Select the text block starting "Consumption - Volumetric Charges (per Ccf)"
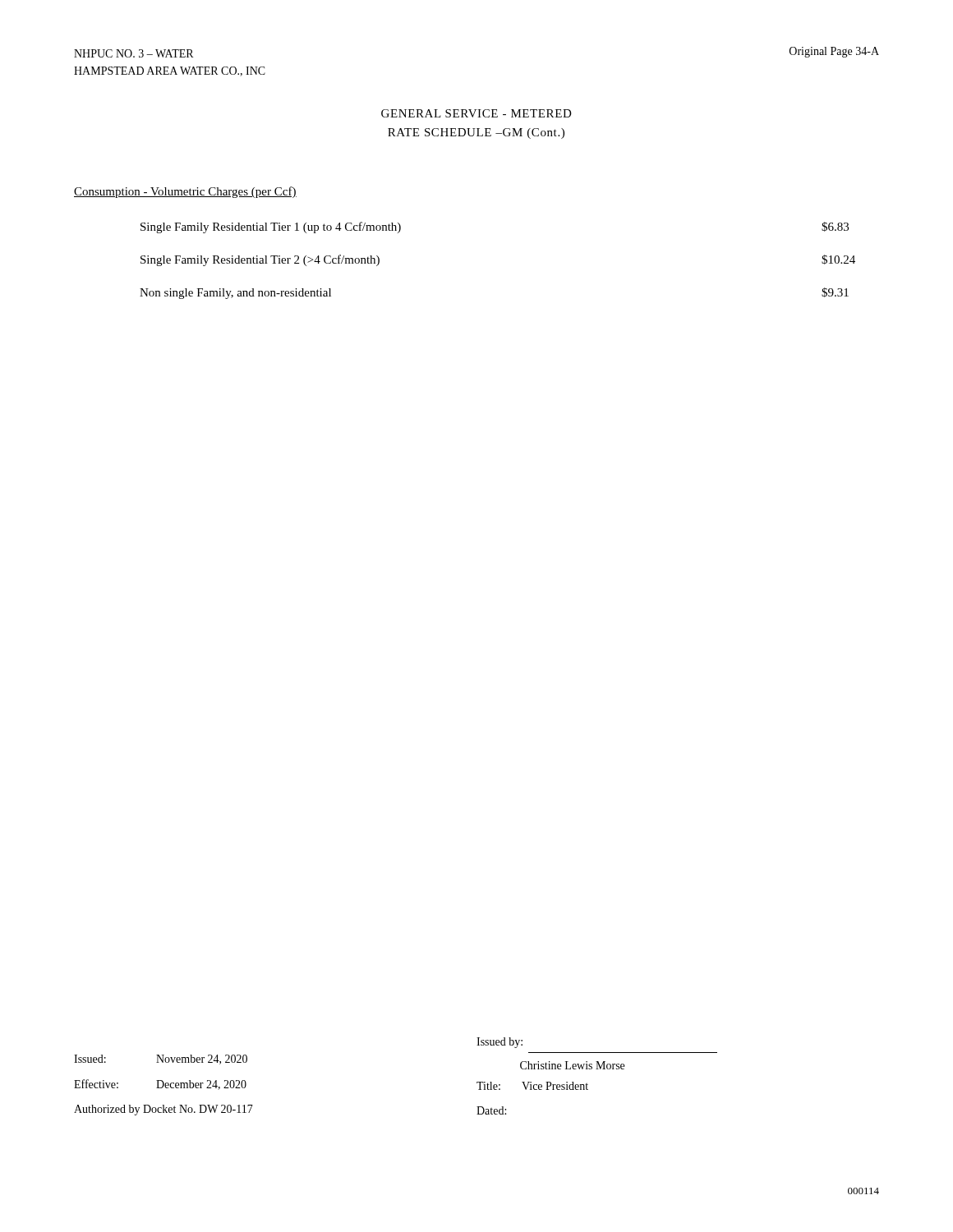 [x=185, y=191]
